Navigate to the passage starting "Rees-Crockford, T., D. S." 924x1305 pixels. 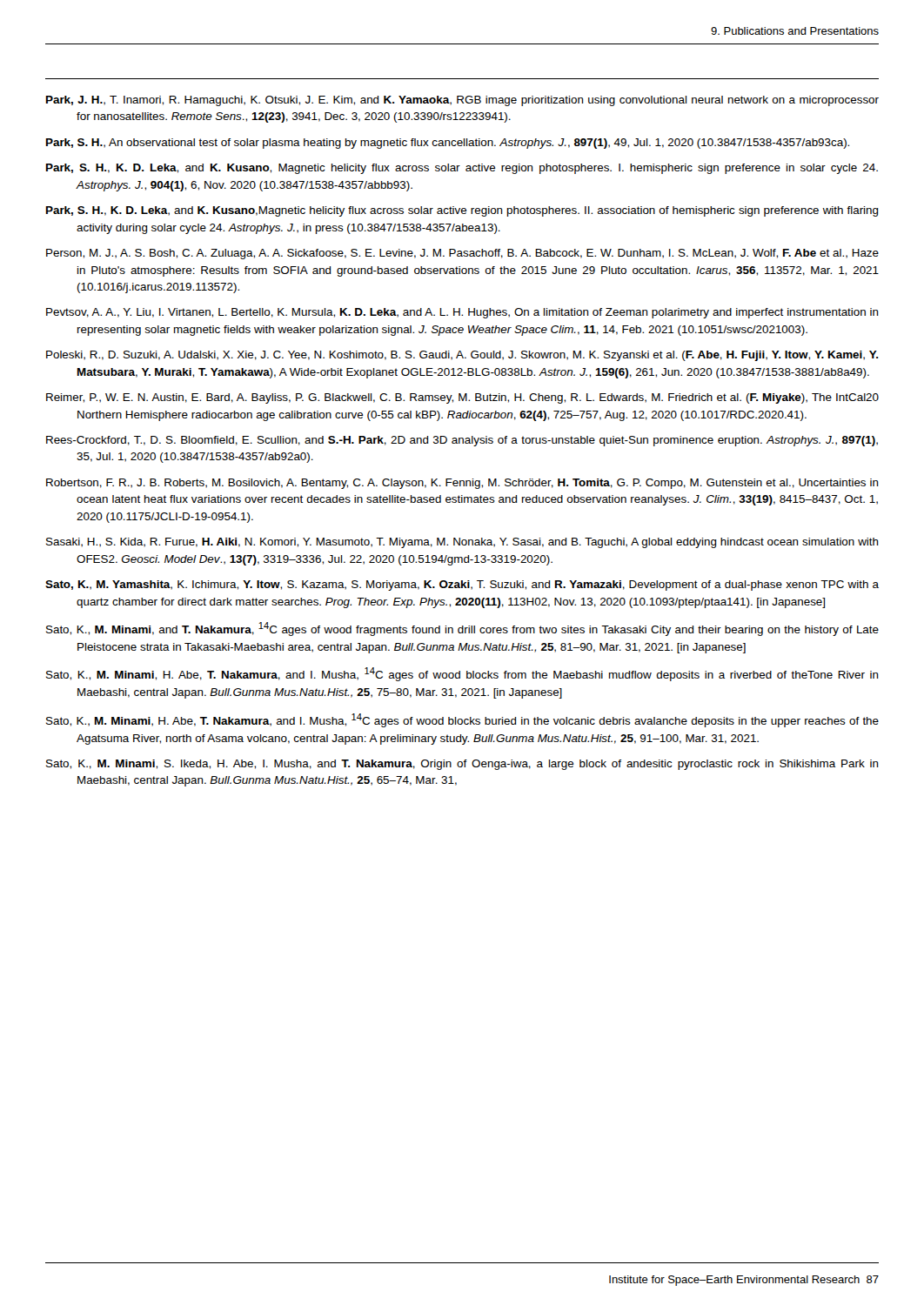tap(462, 448)
